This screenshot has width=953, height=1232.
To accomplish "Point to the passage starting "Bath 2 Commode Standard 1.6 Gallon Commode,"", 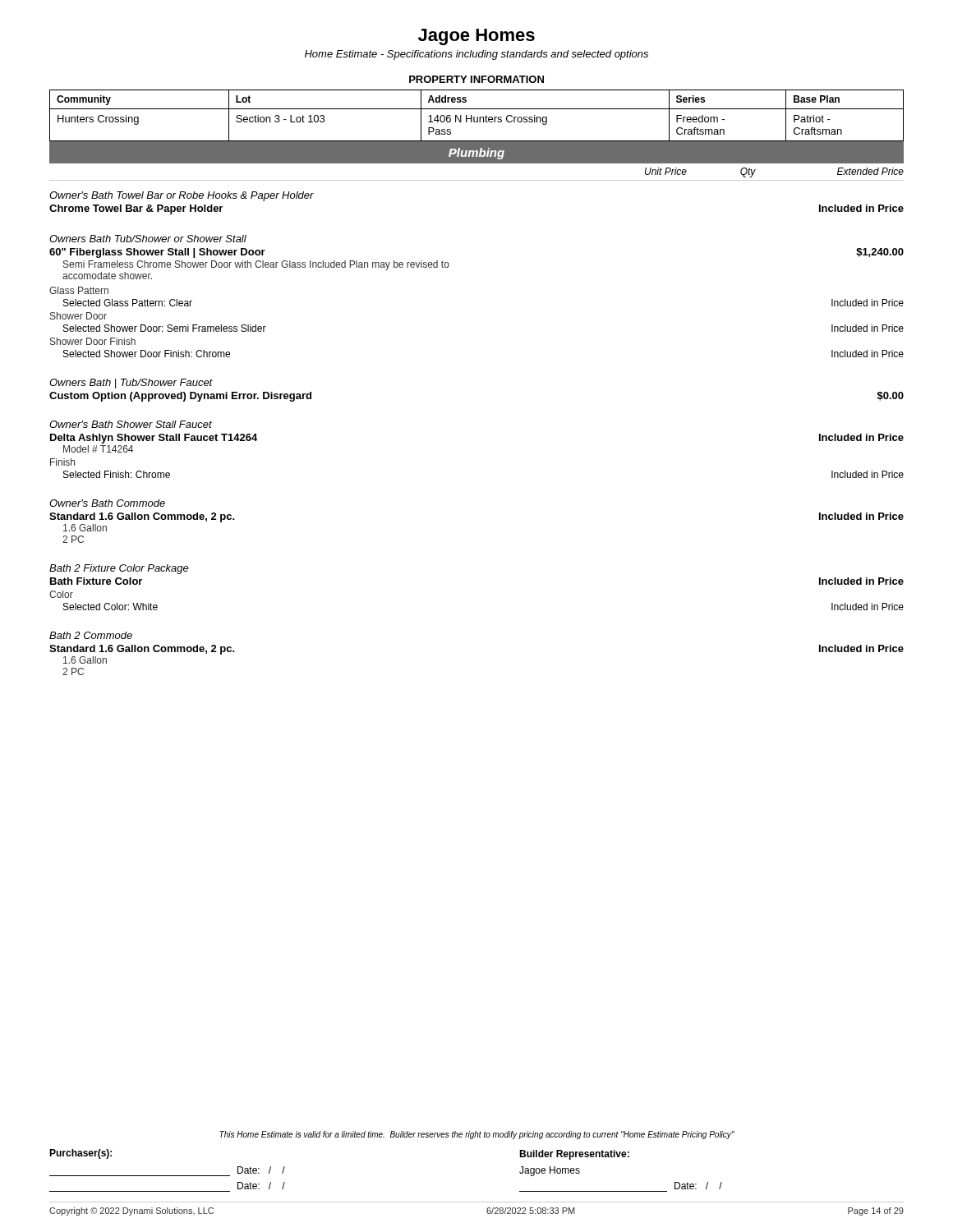I will pyautogui.click(x=91, y=635).
